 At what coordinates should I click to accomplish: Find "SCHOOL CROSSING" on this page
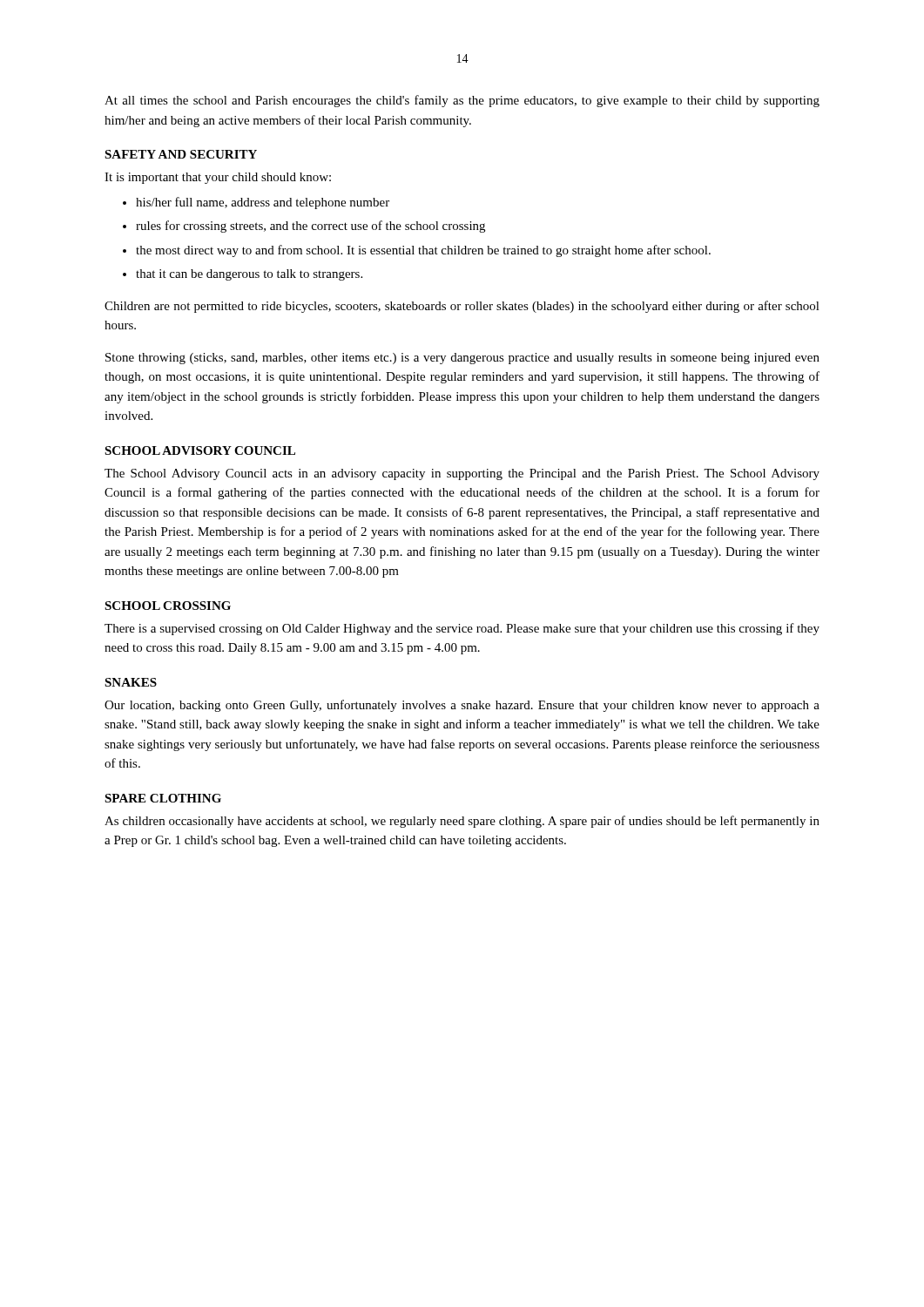click(168, 605)
